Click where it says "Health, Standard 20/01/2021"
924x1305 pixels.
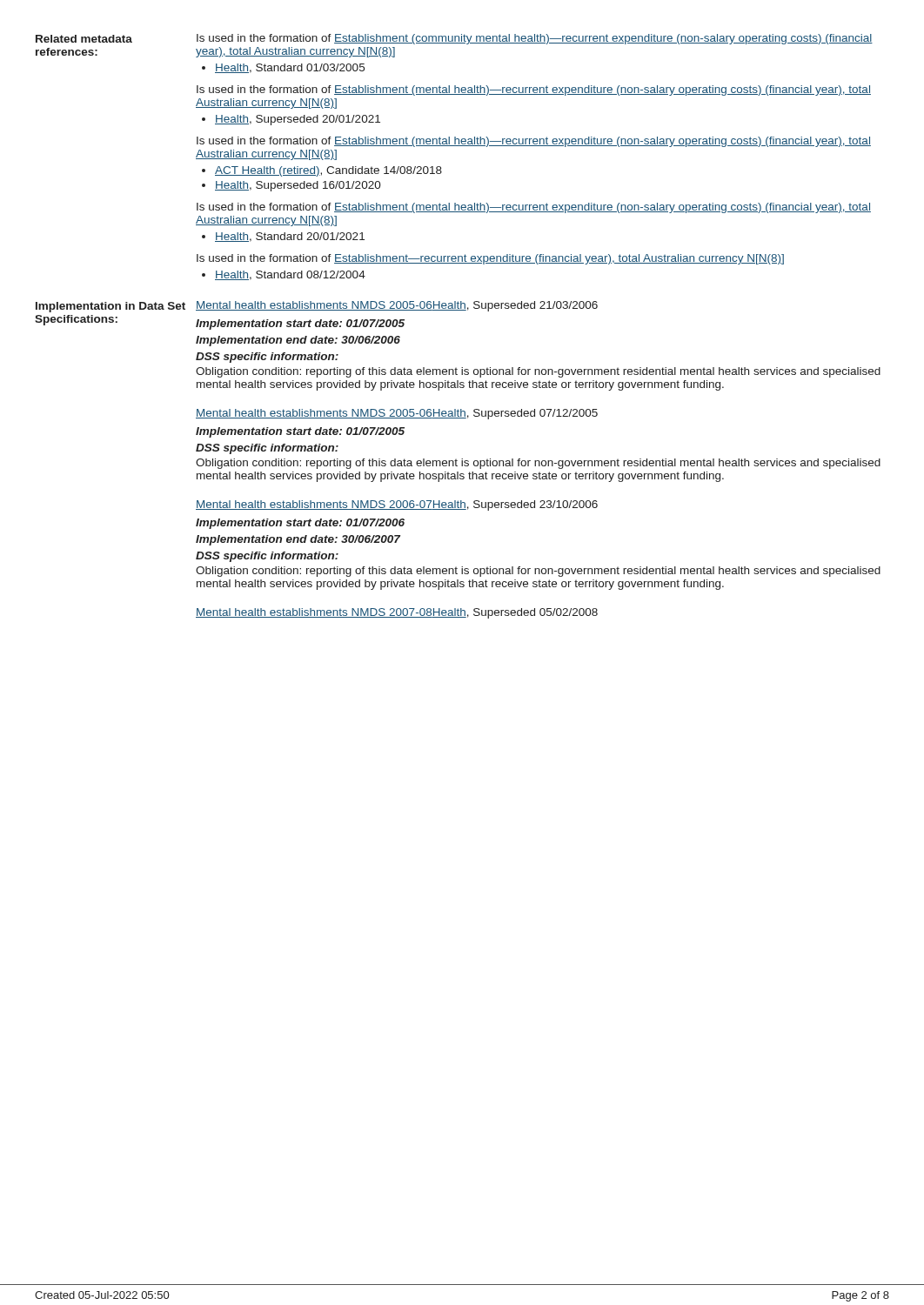coord(290,236)
